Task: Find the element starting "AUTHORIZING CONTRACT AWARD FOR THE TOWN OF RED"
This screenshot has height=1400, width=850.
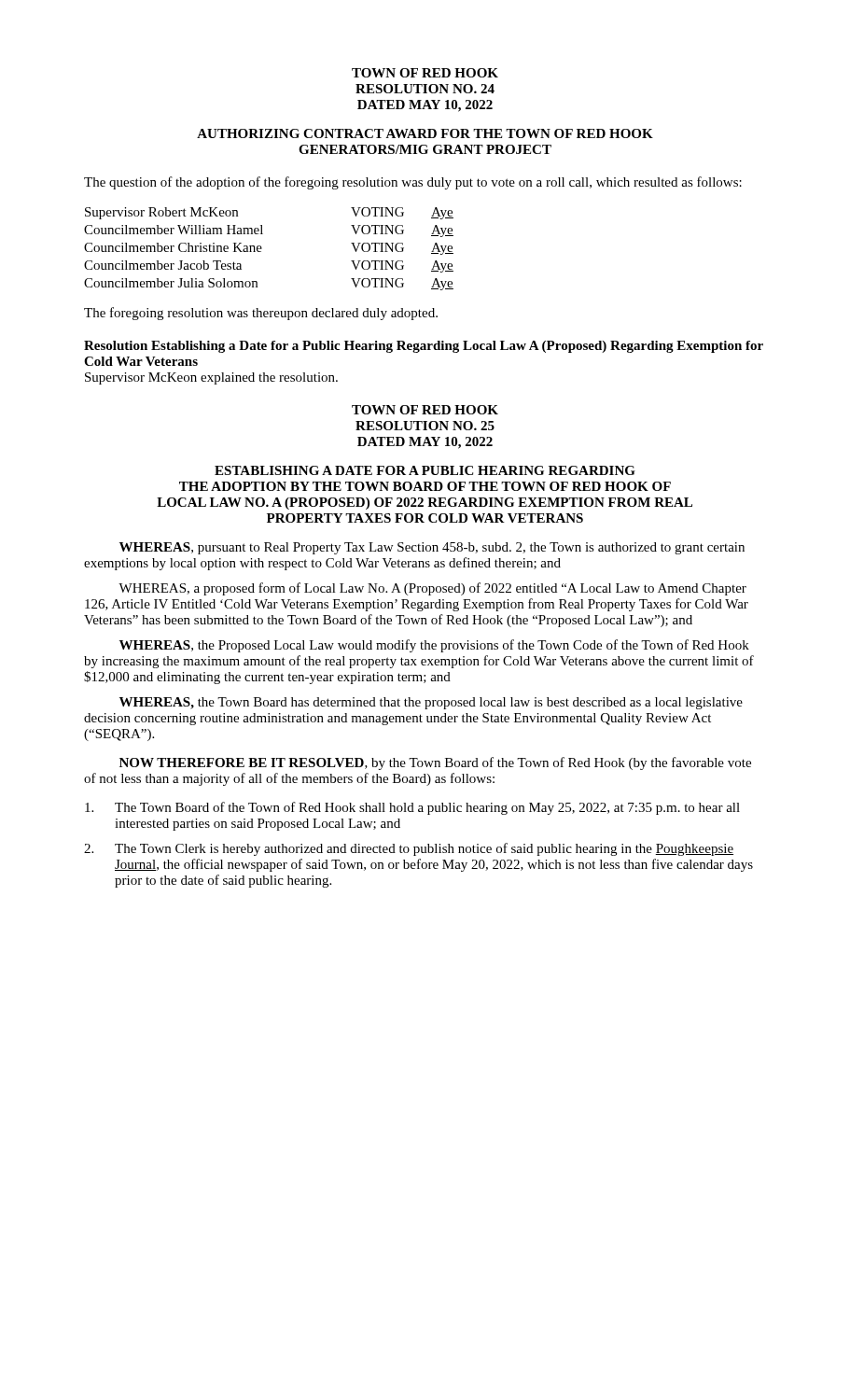Action: click(425, 141)
